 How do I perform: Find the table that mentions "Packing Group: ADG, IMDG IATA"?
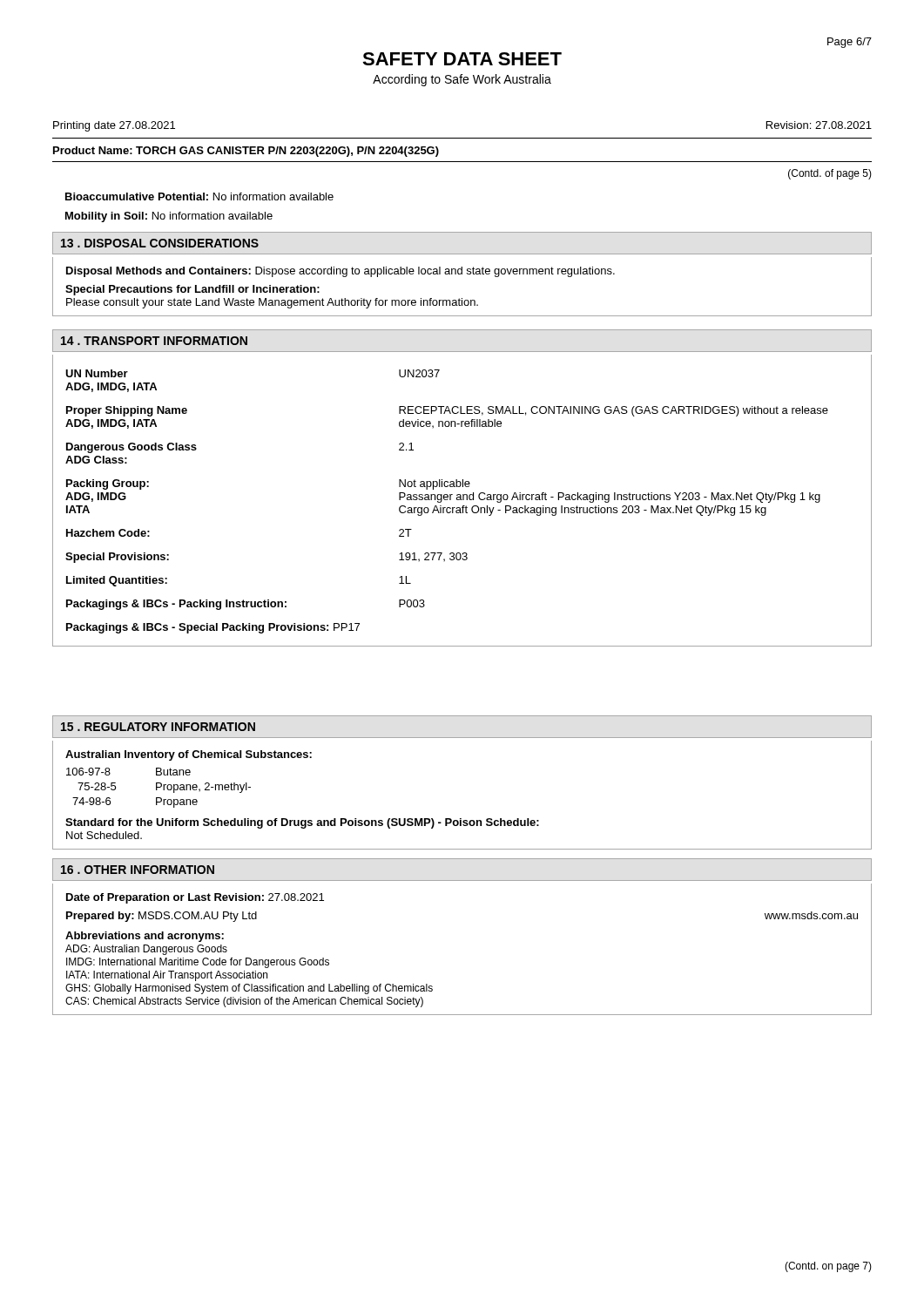(462, 500)
